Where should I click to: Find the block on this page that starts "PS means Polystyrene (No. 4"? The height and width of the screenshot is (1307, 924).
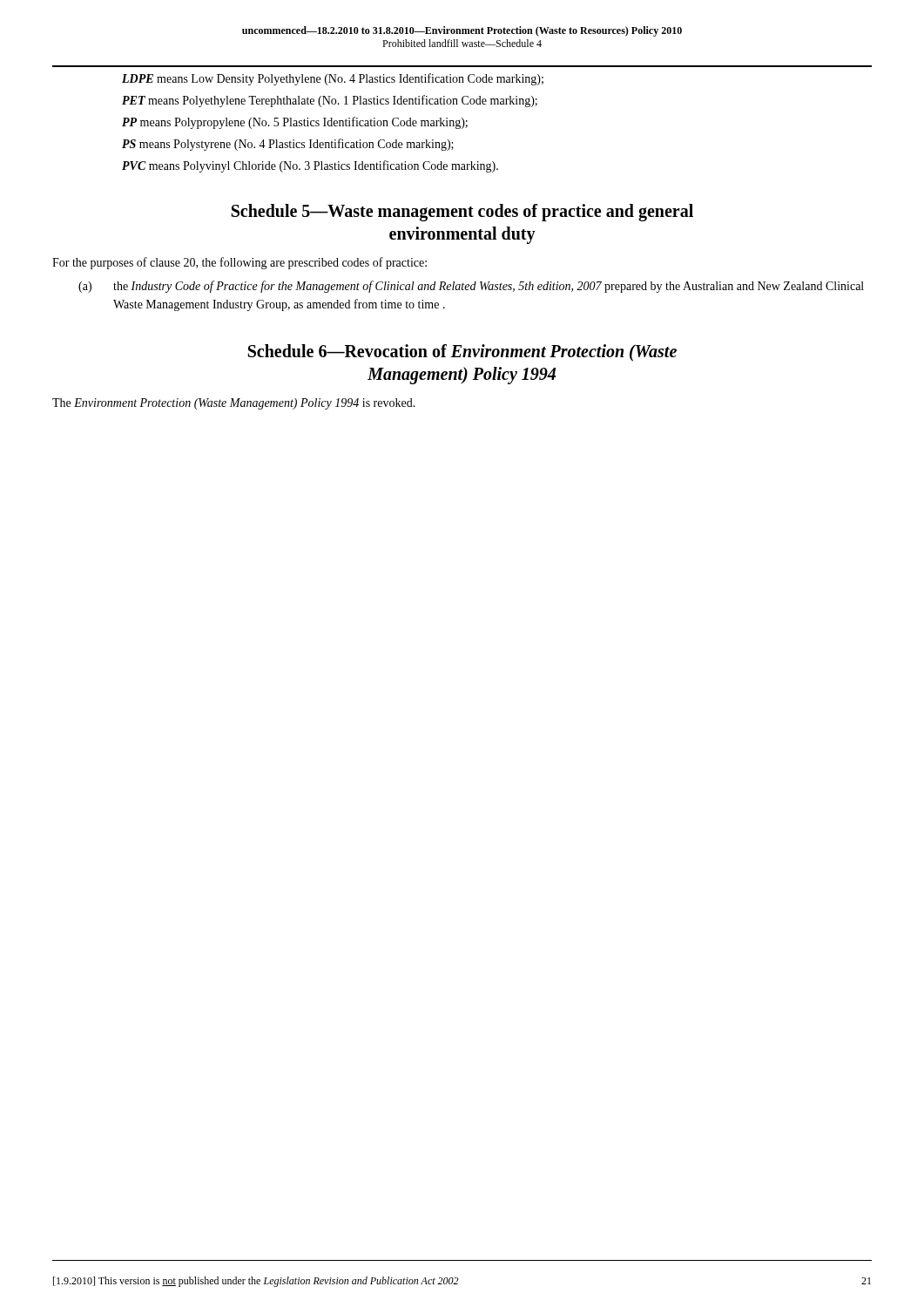coord(288,144)
